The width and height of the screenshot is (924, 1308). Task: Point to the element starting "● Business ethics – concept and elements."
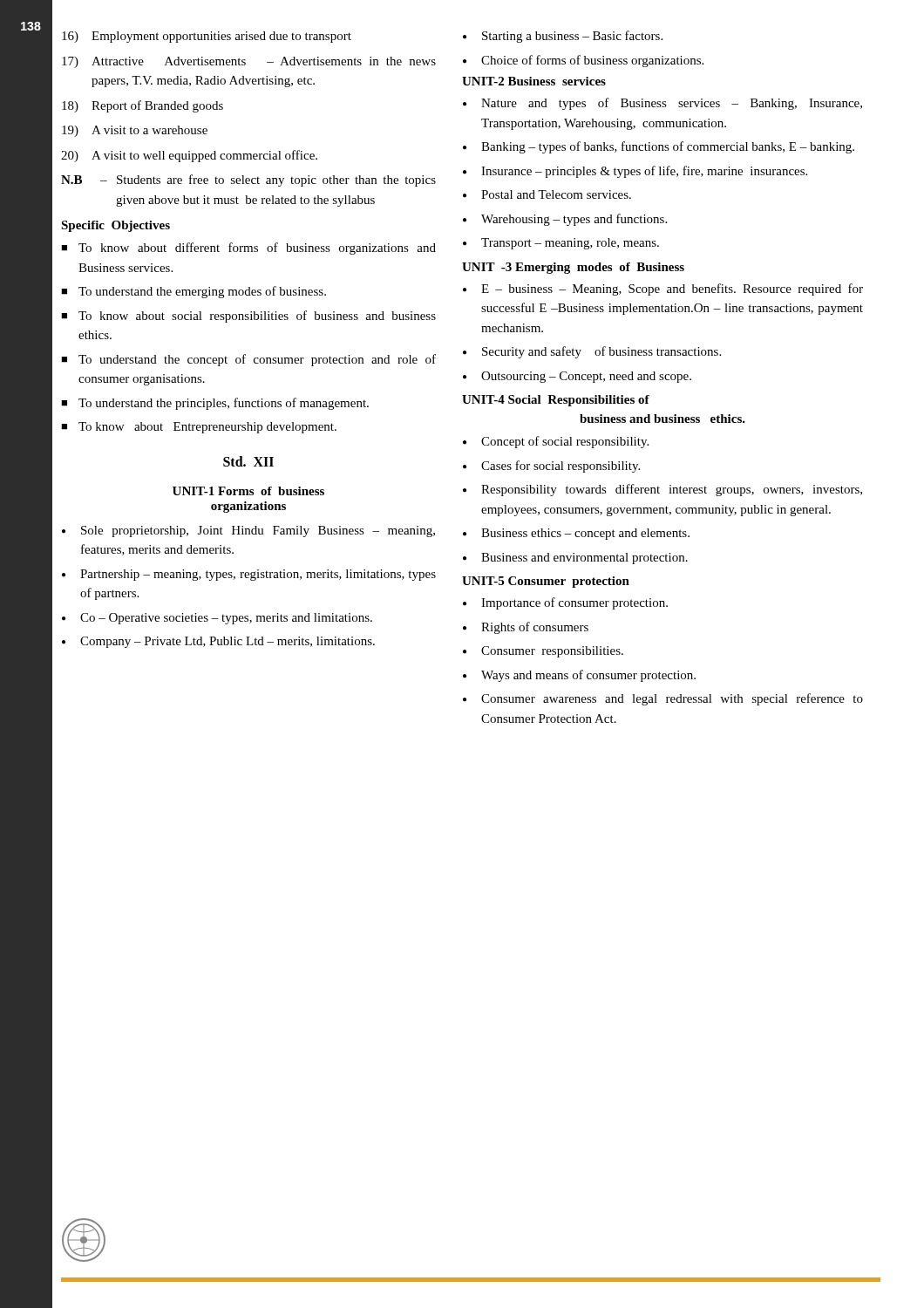click(x=576, y=533)
